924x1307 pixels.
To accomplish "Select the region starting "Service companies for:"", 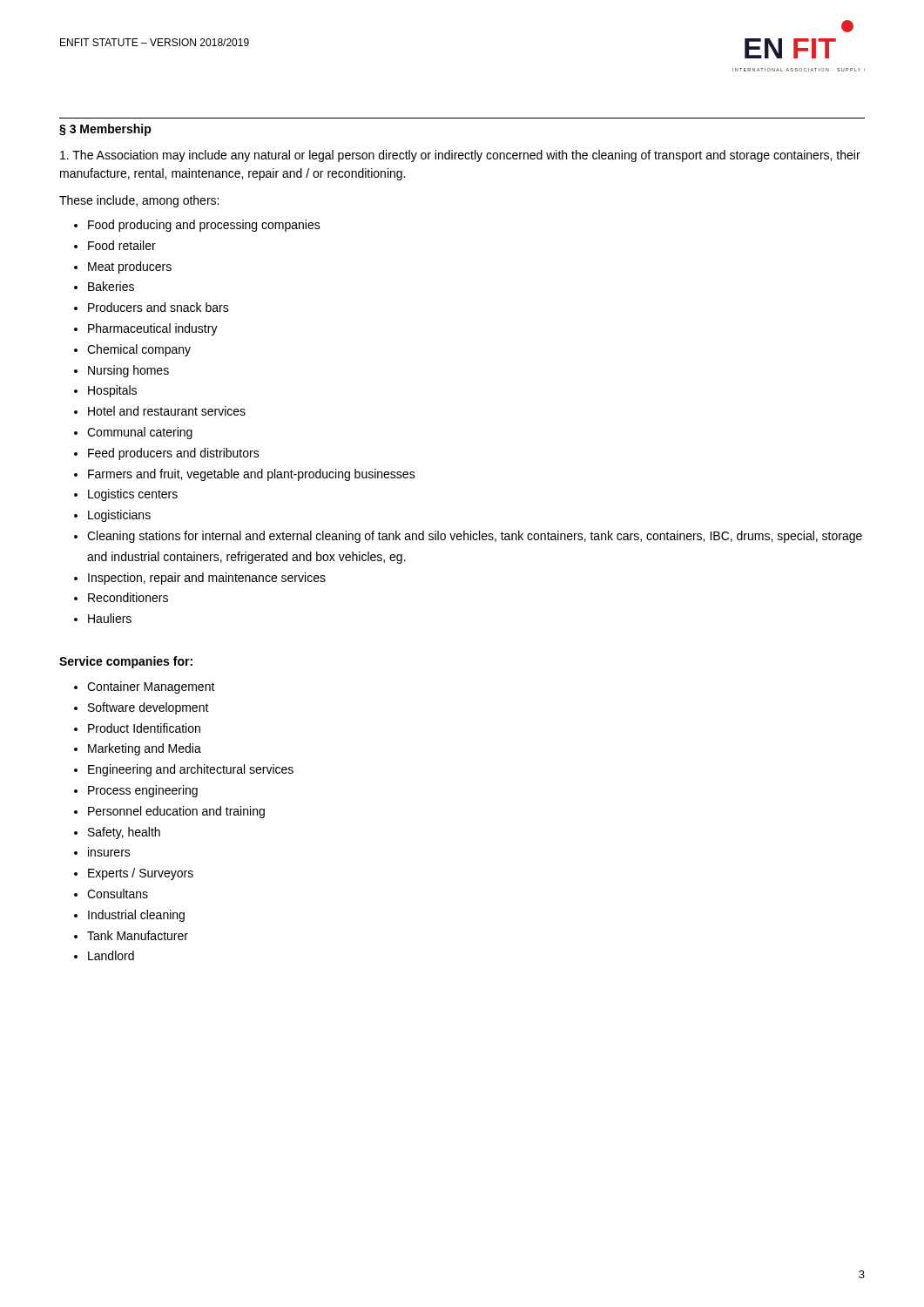I will click(126, 661).
